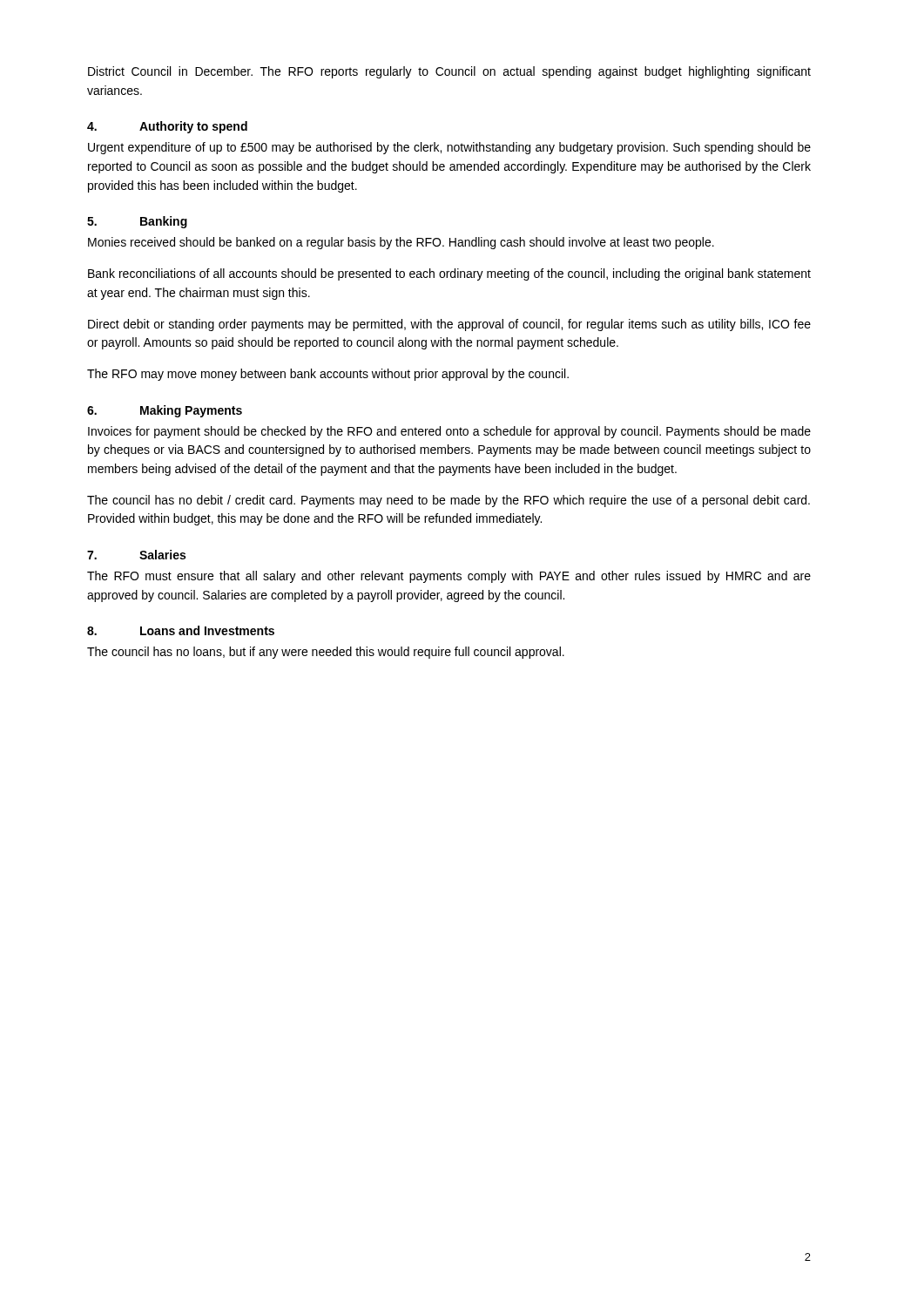This screenshot has height=1307, width=924.
Task: Click on the text block containing "Invoices for payment"
Action: pos(449,450)
